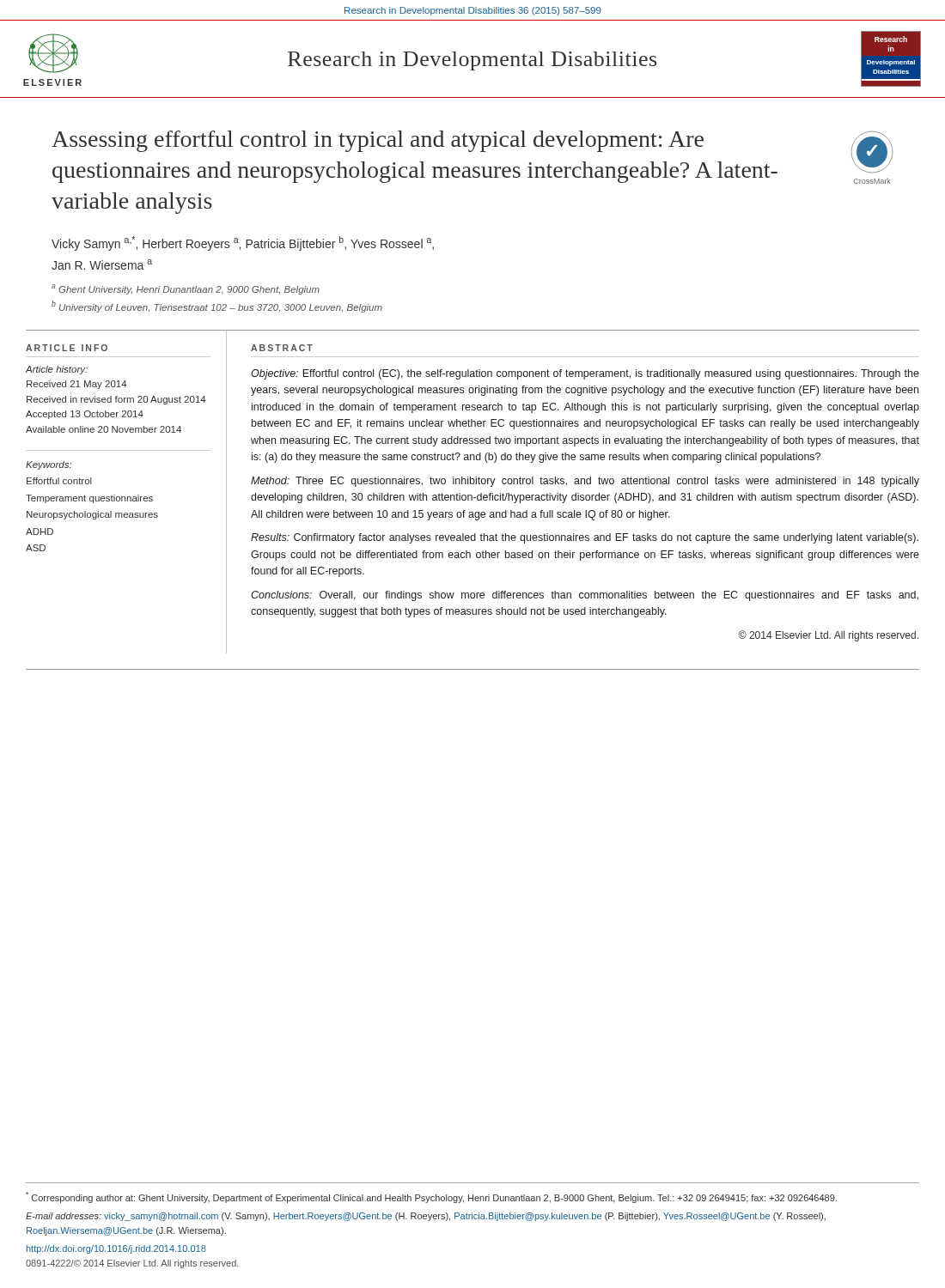This screenshot has width=945, height=1288.
Task: Select the block starting "Assessing effortful control"
Action: point(415,169)
